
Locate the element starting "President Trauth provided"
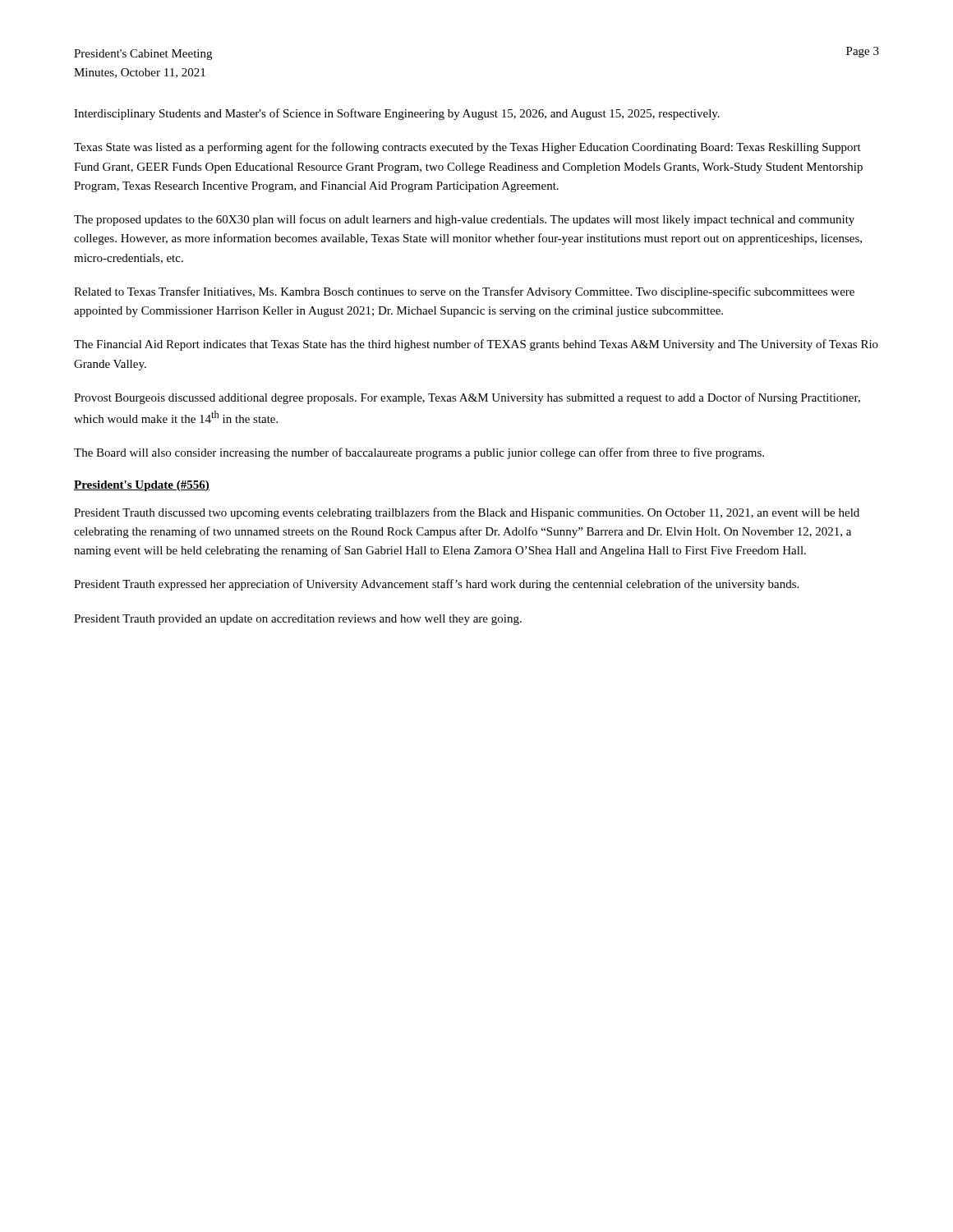(298, 618)
